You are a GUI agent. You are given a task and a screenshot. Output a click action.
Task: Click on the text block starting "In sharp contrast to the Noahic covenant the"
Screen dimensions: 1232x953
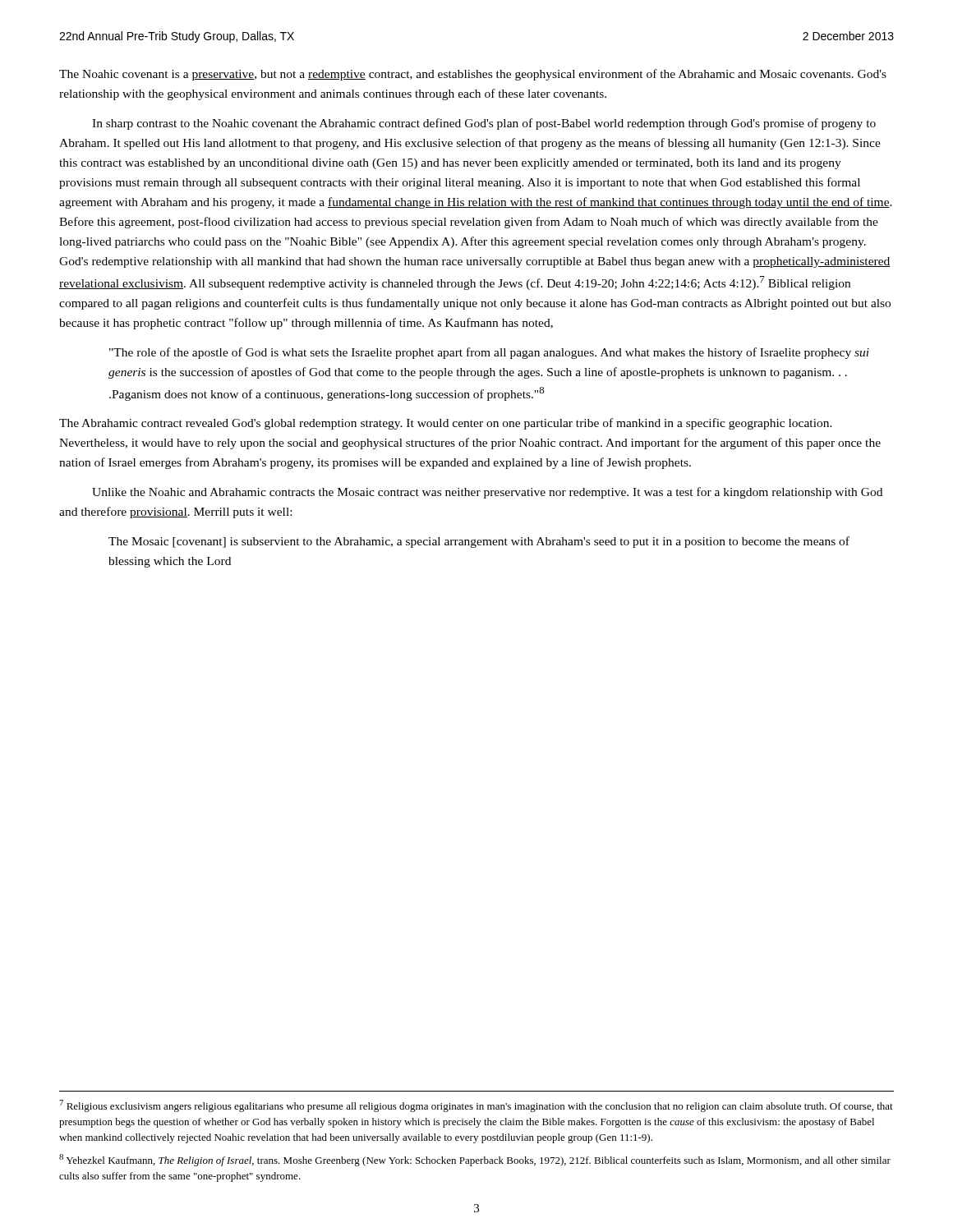click(x=476, y=223)
